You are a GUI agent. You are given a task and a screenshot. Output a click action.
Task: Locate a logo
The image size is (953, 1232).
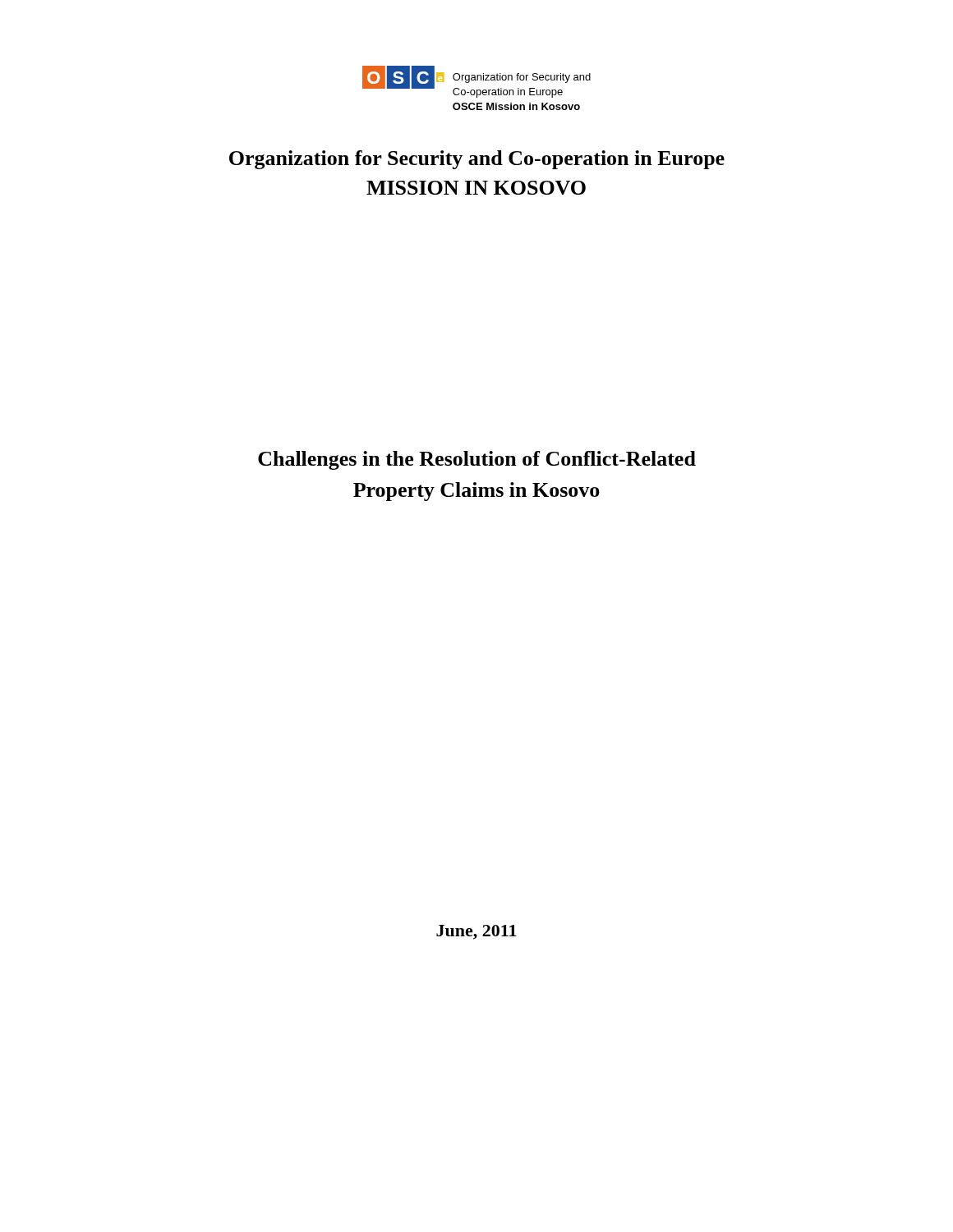click(x=476, y=92)
